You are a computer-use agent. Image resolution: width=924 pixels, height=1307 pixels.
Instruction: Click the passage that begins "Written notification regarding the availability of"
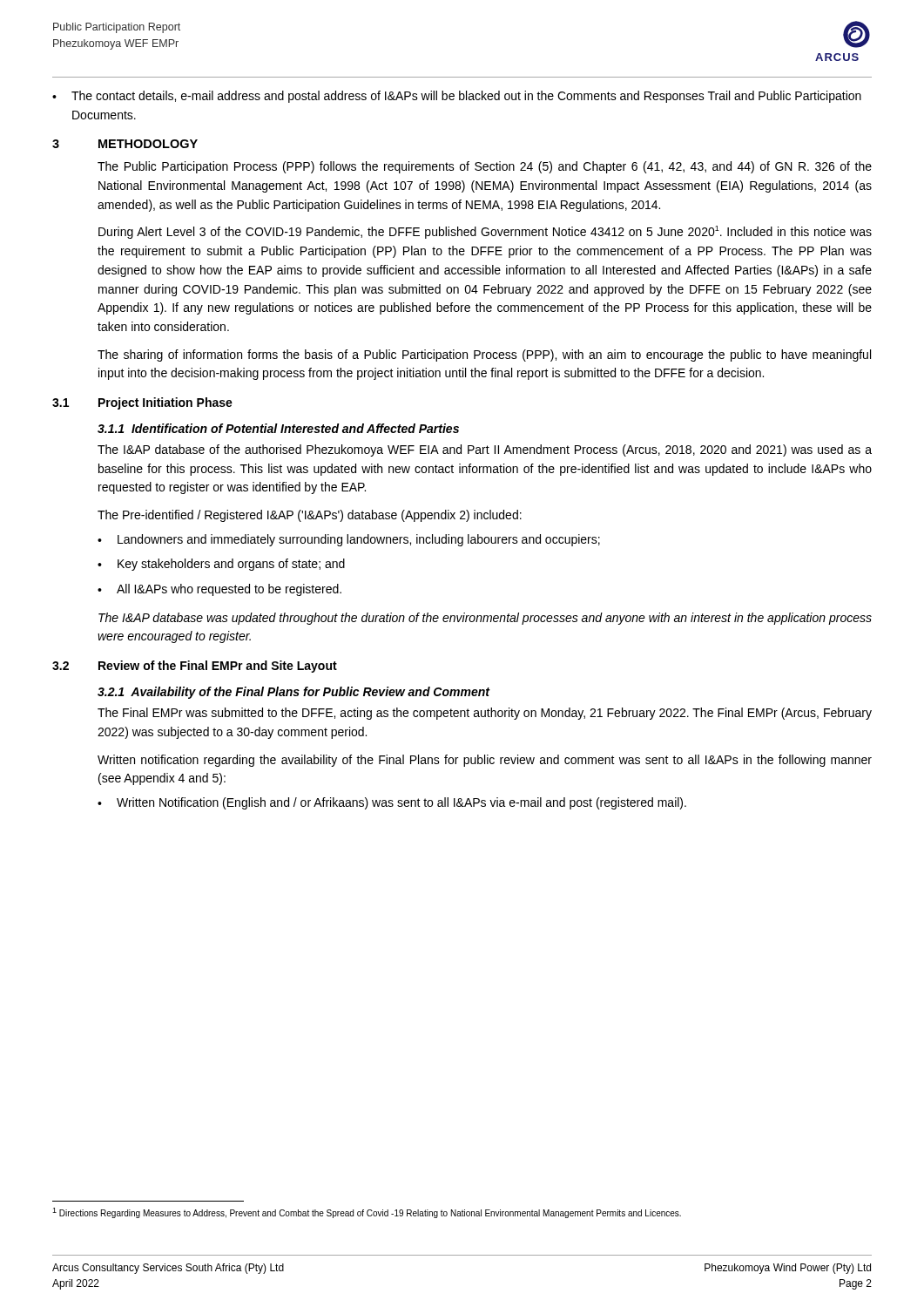click(x=485, y=769)
